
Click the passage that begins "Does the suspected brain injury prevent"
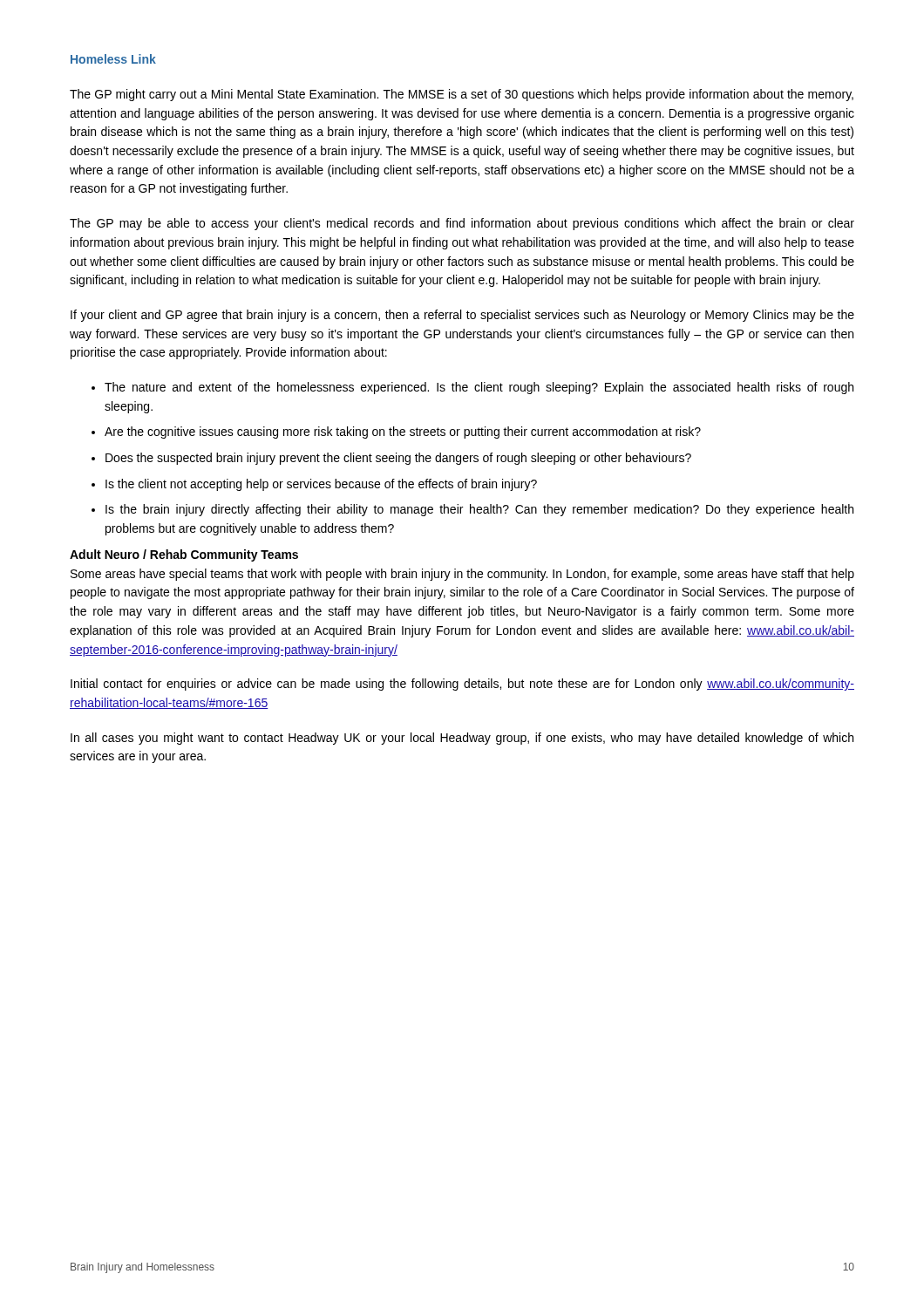[x=398, y=458]
